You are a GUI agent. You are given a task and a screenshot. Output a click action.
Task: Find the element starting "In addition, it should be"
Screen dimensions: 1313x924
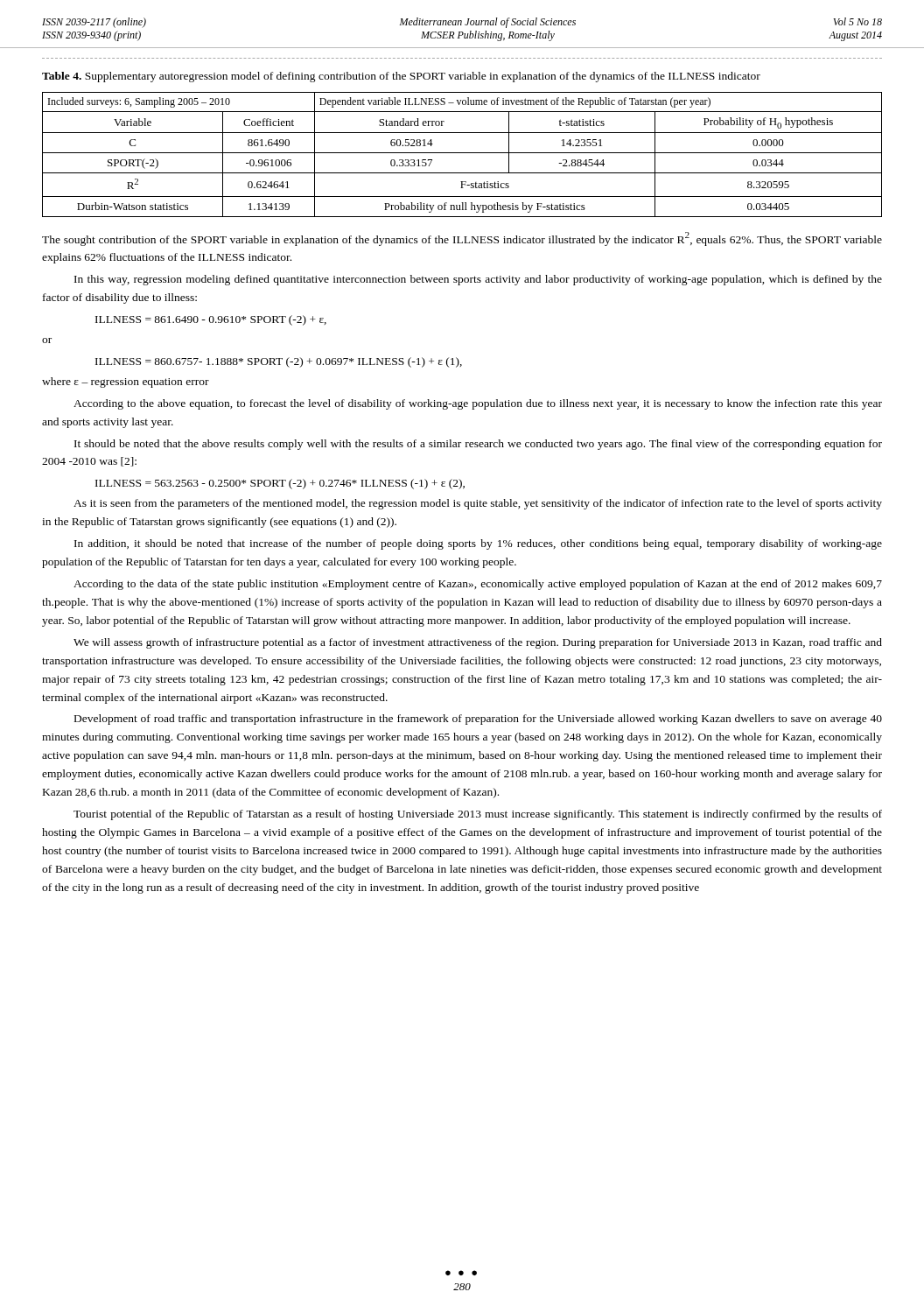pyautogui.click(x=462, y=553)
